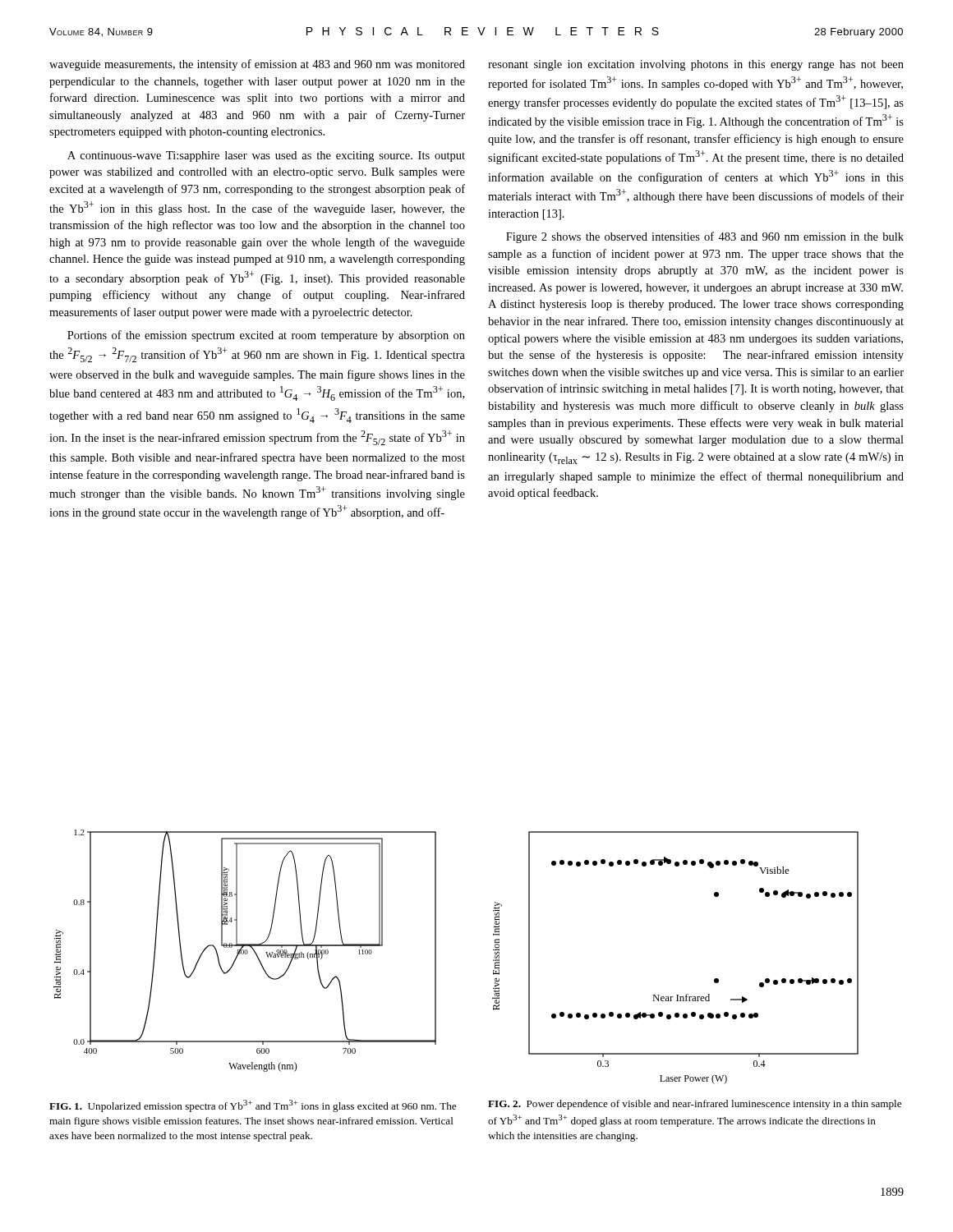
Task: Find the block starting "FIG. 1. Unpolarized emission spectra of Yb3+"
Action: pyautogui.click(x=253, y=1120)
